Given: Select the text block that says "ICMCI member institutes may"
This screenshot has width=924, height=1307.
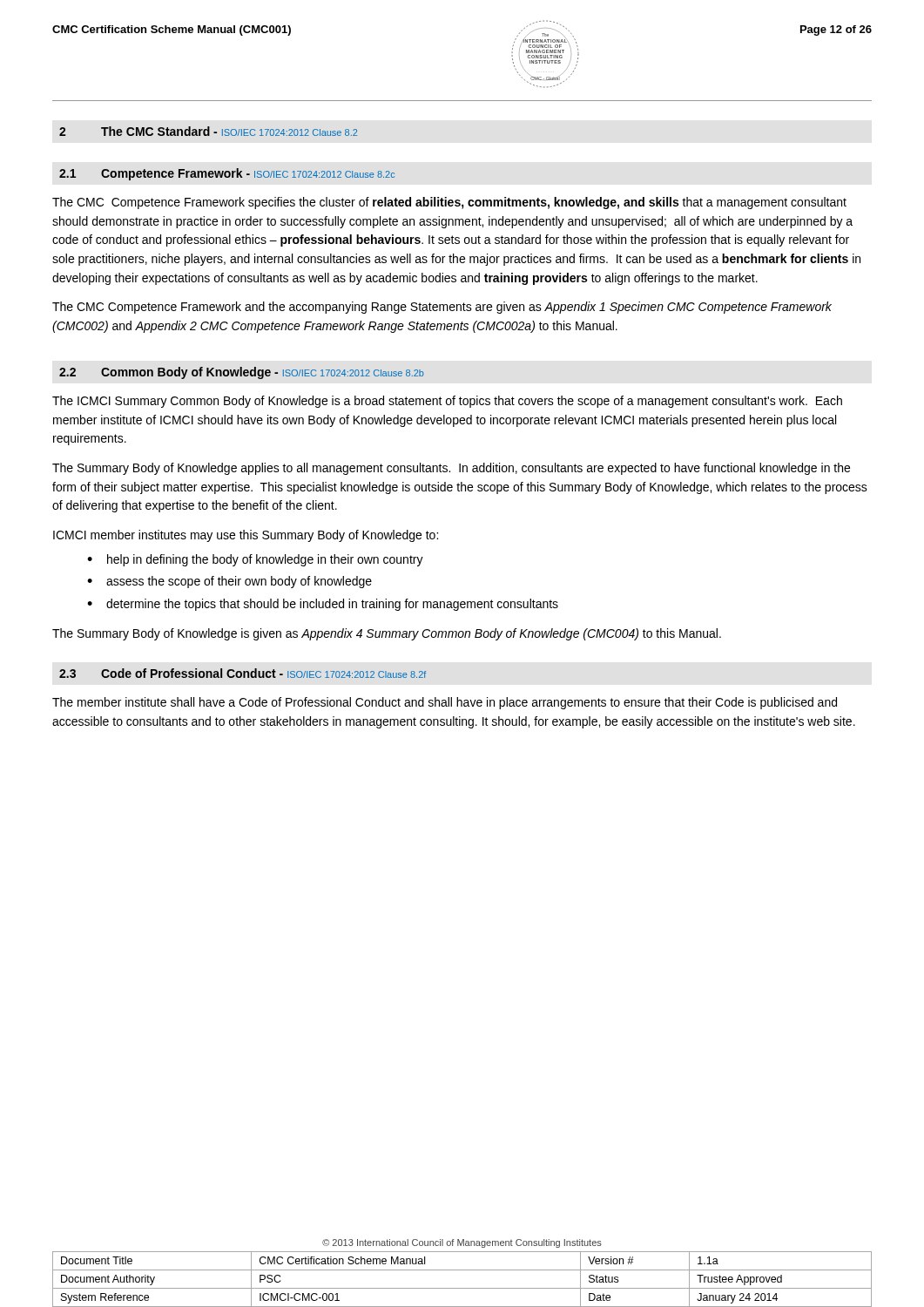Looking at the screenshot, I should coord(246,535).
